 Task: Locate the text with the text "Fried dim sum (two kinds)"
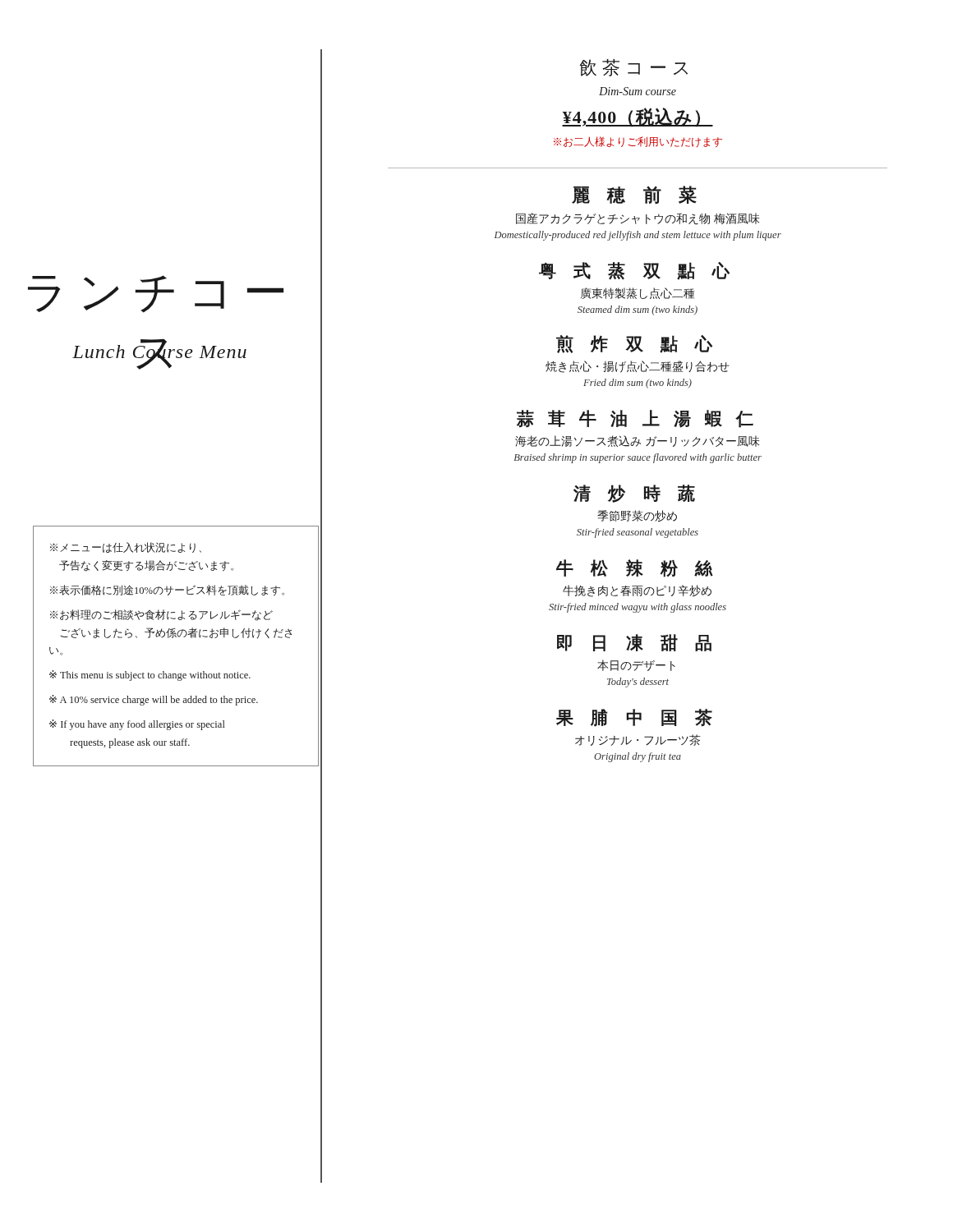pos(638,383)
